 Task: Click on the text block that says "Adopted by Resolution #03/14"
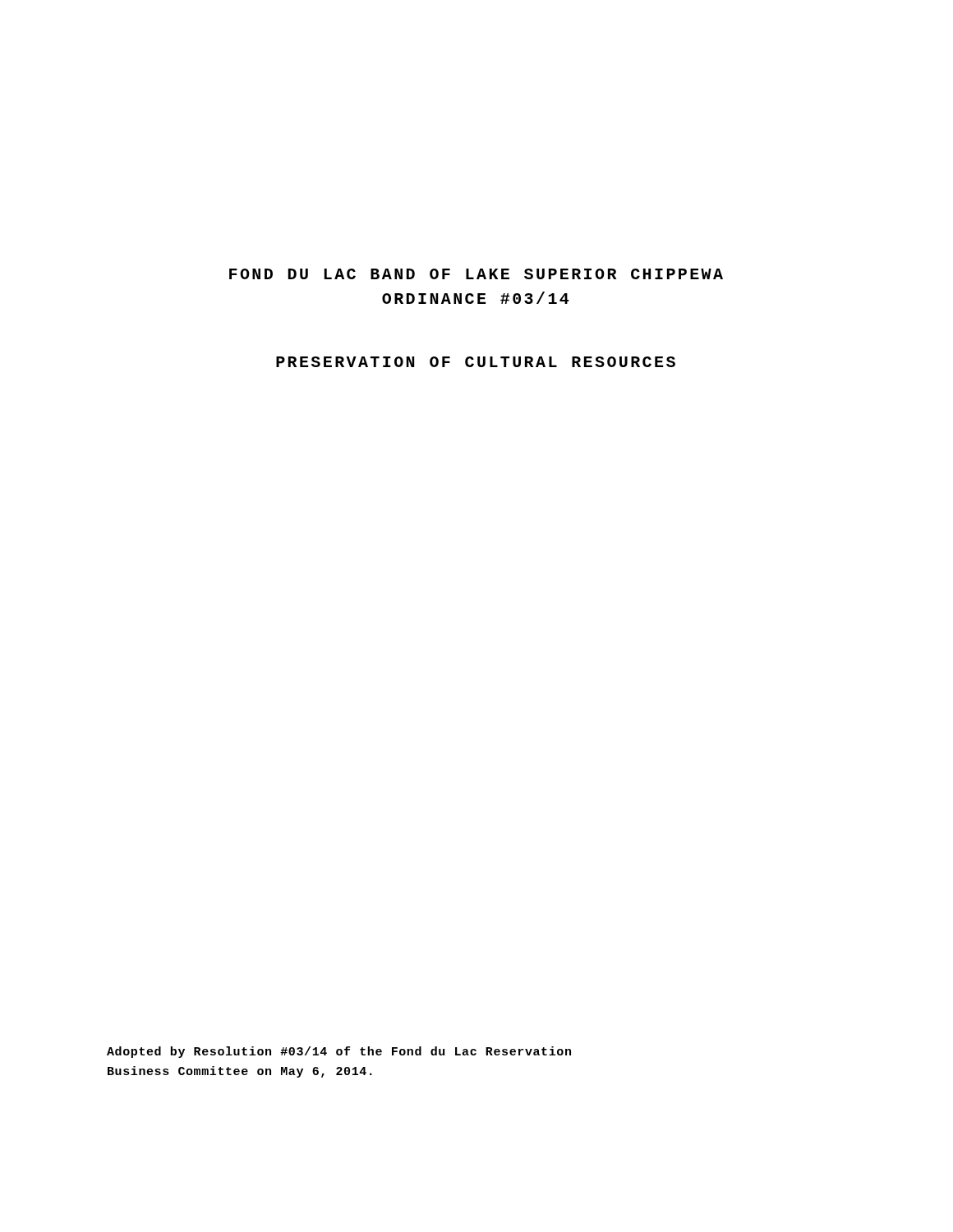coord(476,1063)
